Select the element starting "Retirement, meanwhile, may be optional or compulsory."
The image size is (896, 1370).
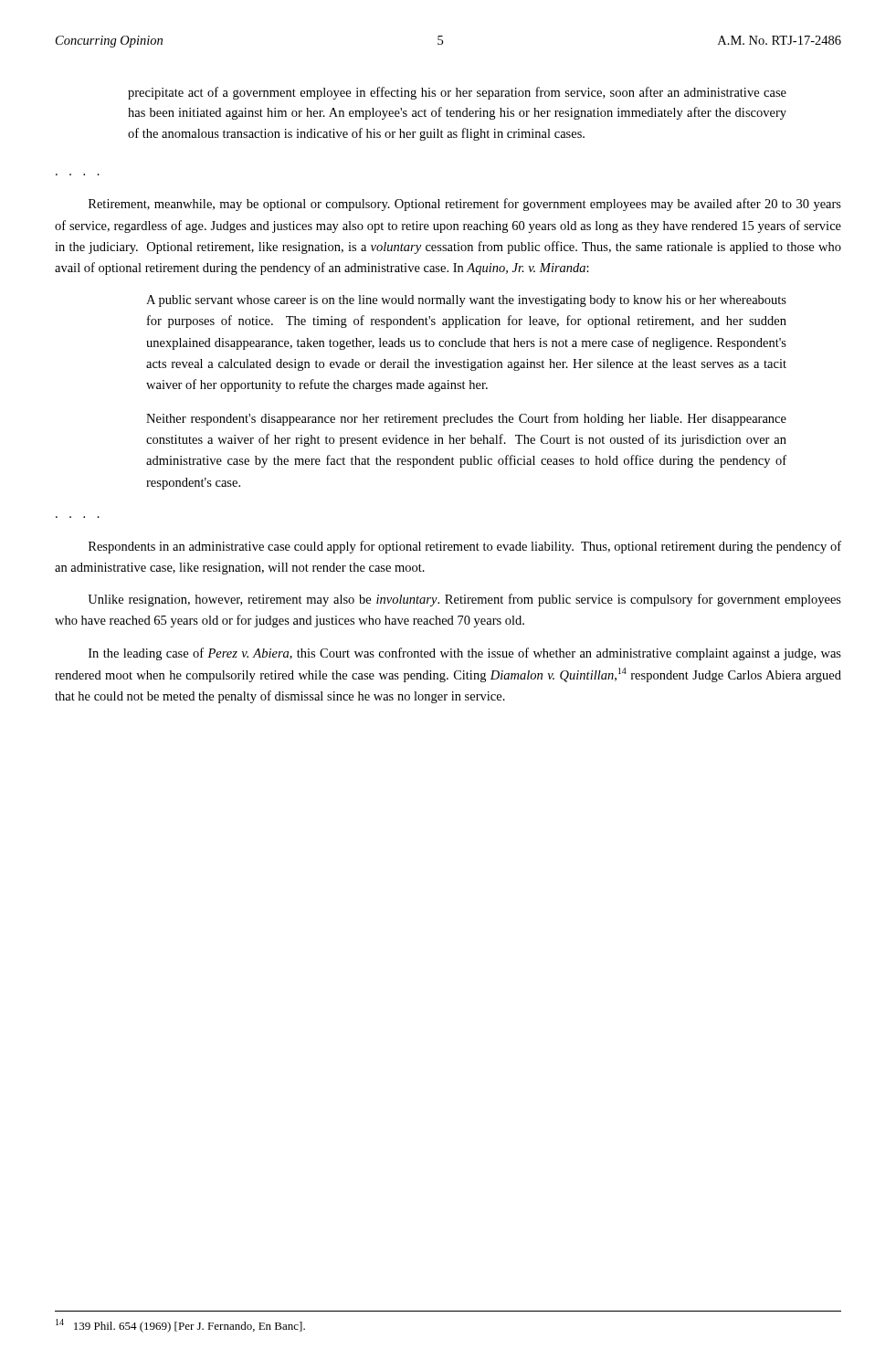[x=448, y=236]
